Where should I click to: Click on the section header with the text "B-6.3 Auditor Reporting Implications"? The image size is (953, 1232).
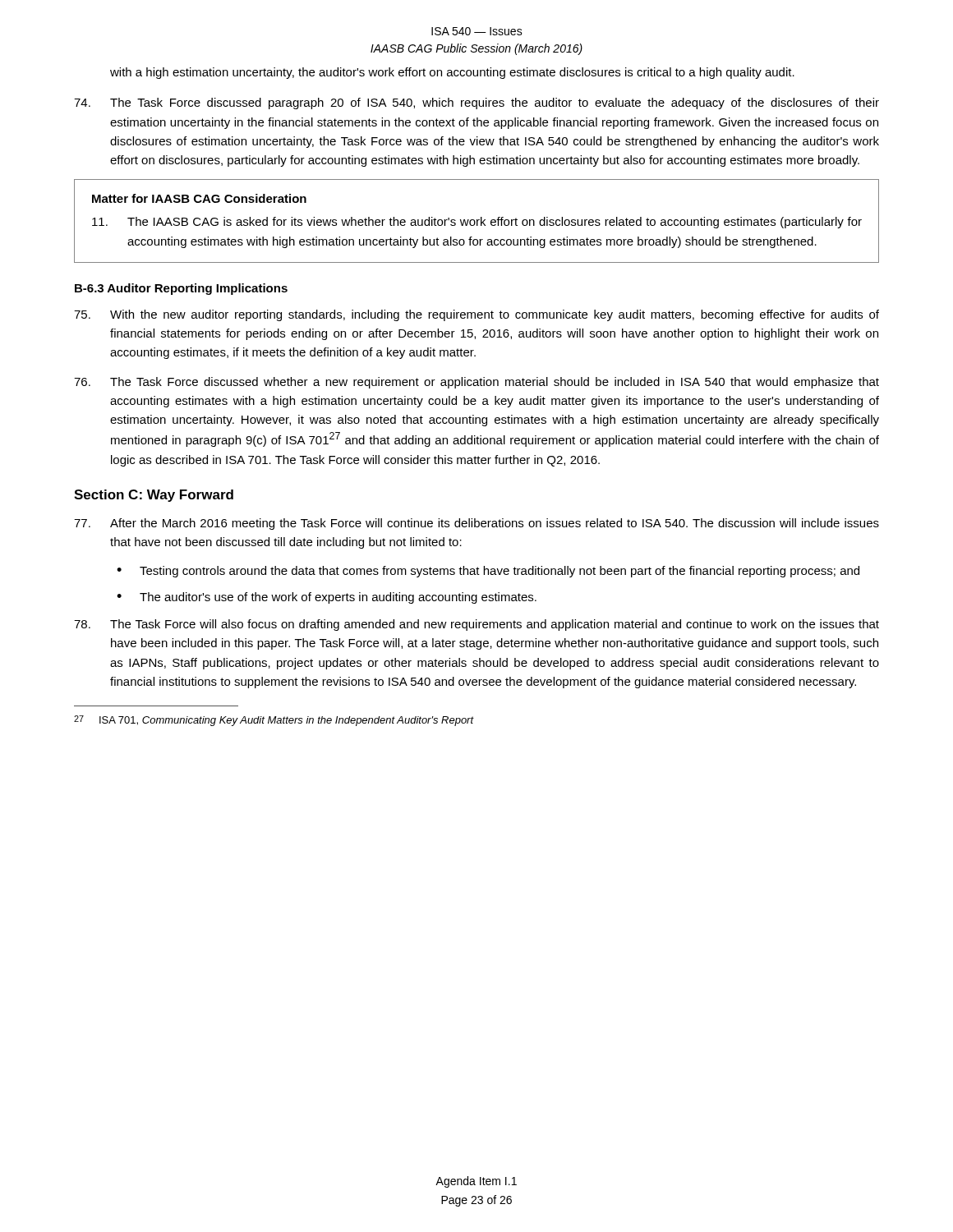pyautogui.click(x=181, y=288)
